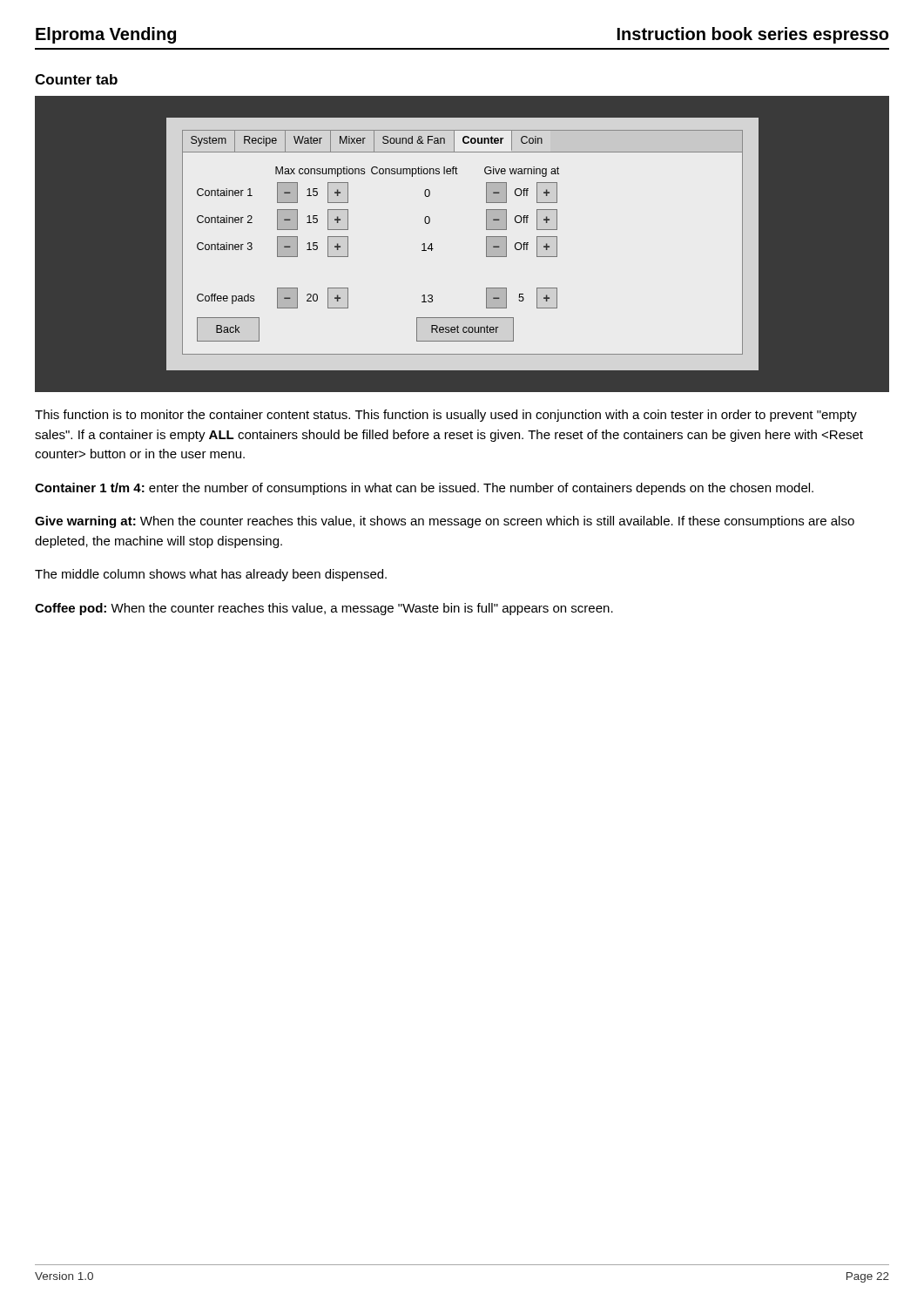
Task: Locate the block starting "Coffee pod: When the counter"
Action: (324, 607)
